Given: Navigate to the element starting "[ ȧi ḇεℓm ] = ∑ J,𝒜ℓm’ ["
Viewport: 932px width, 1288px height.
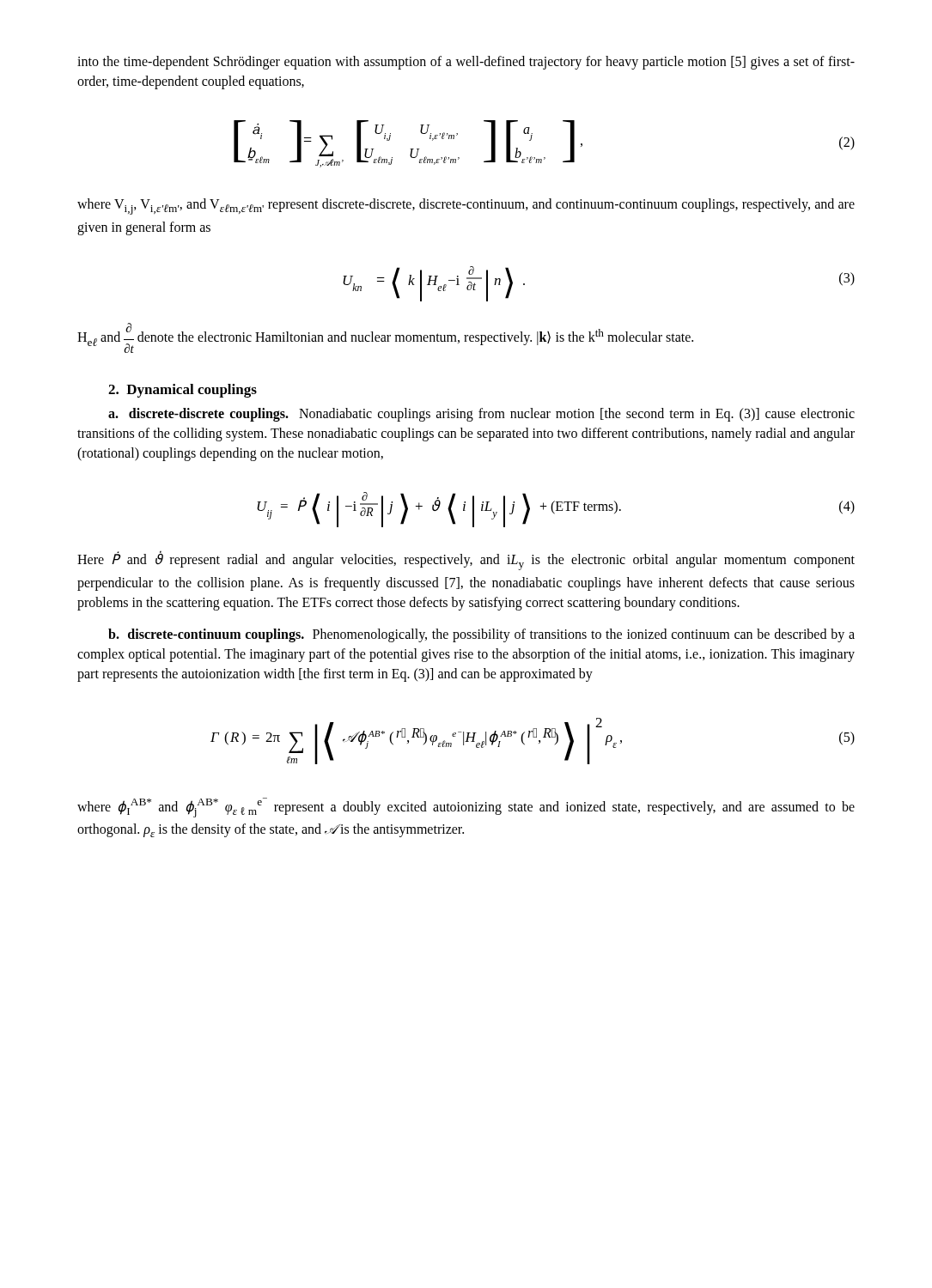Looking at the screenshot, I should pyautogui.click(x=540, y=143).
